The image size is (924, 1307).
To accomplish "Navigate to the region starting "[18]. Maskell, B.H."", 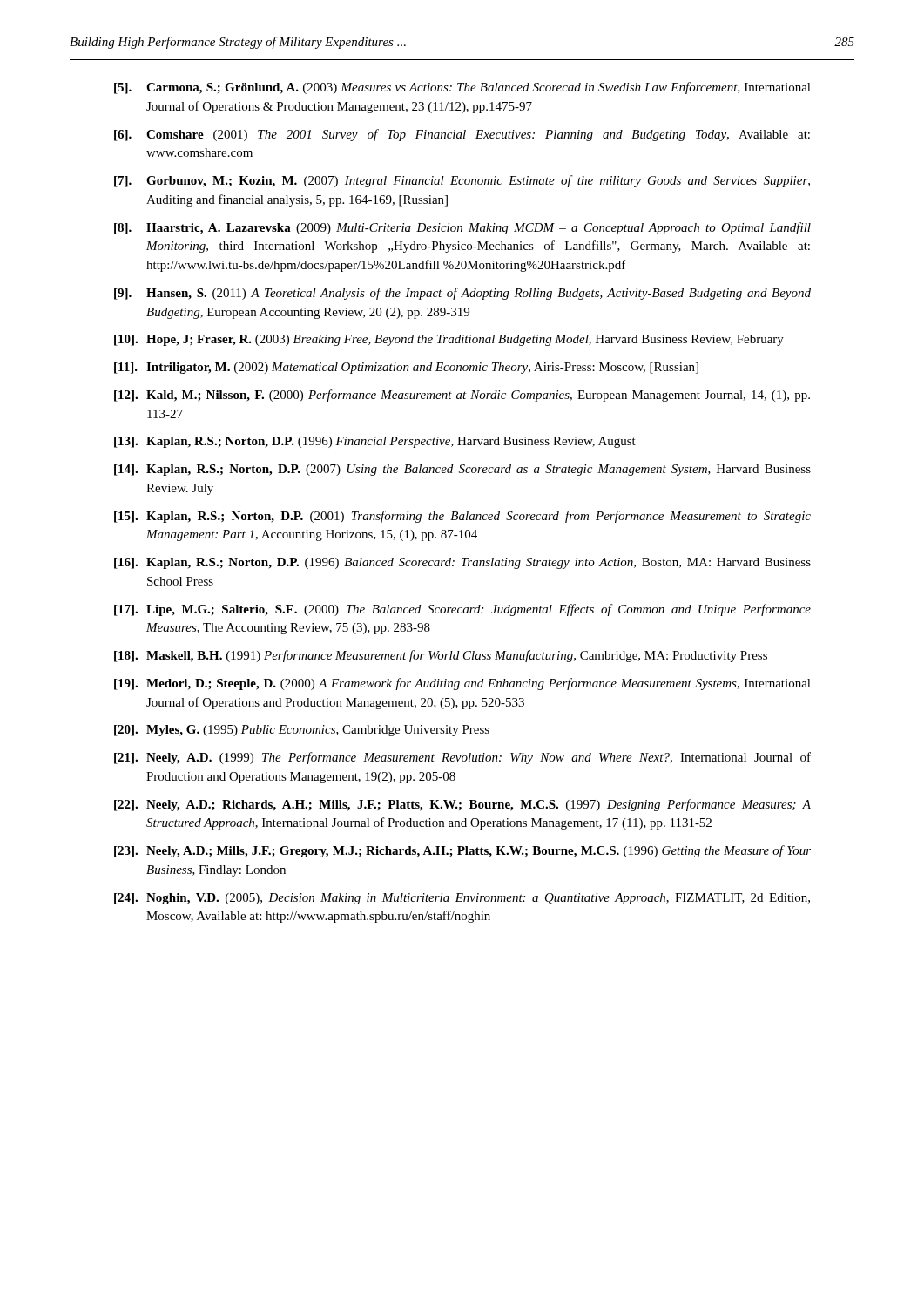I will pos(462,656).
